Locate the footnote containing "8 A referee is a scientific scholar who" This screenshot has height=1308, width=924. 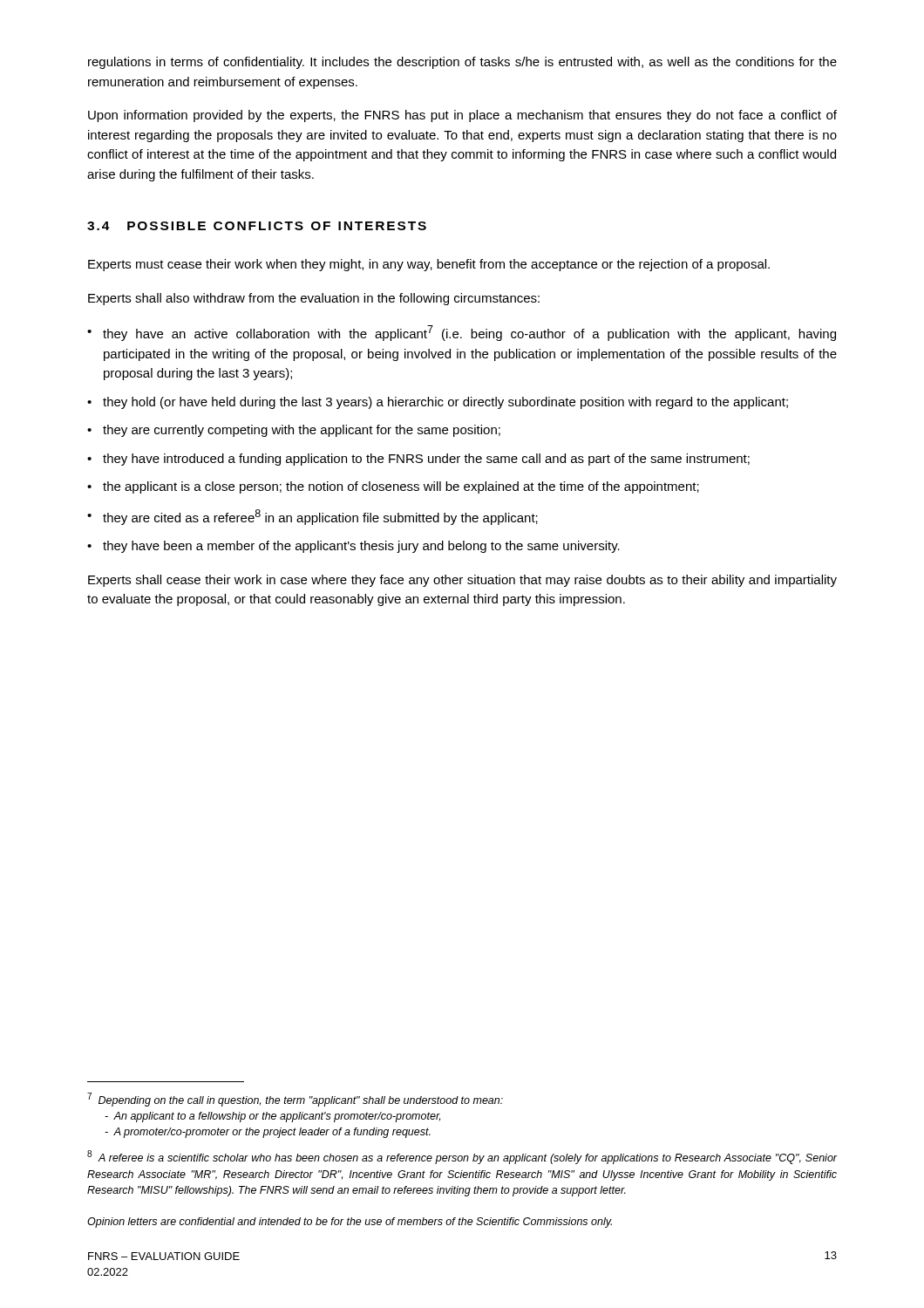point(462,1189)
